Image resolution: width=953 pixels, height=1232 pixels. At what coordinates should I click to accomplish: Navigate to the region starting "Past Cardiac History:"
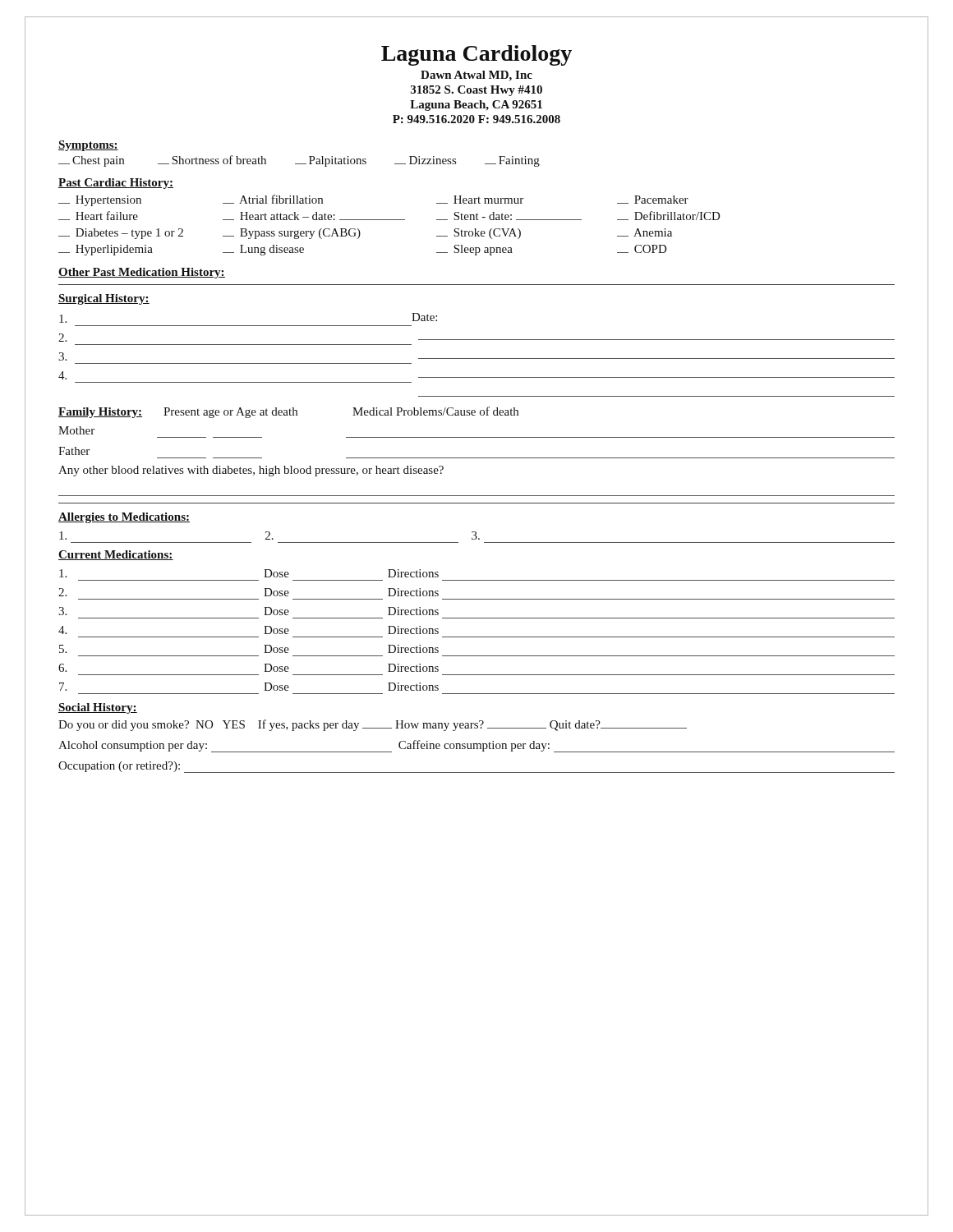(116, 182)
